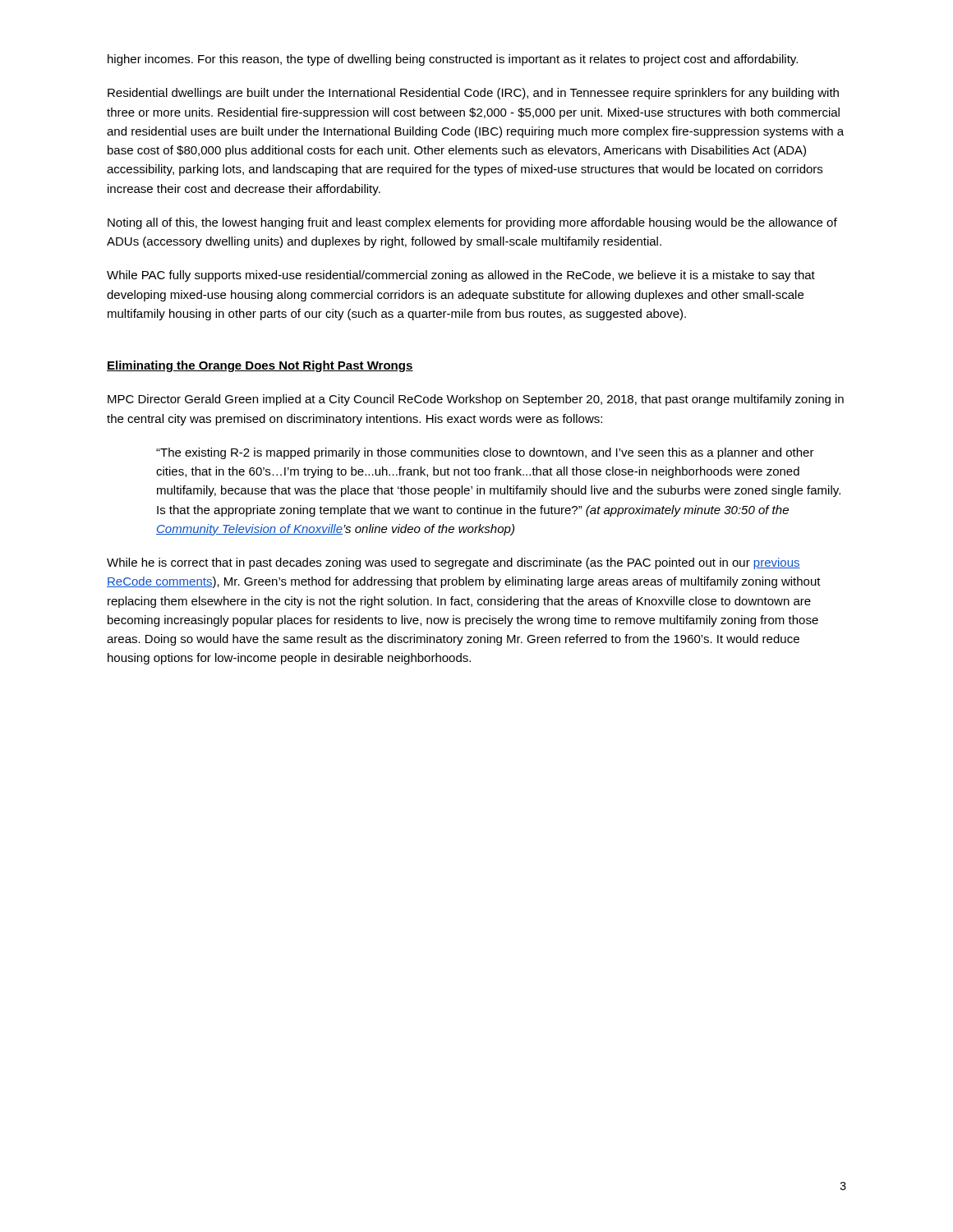Screen dimensions: 1232x953
Task: Click the passage that begins "Residential dwellings are built under the International Residential"
Action: 475,140
